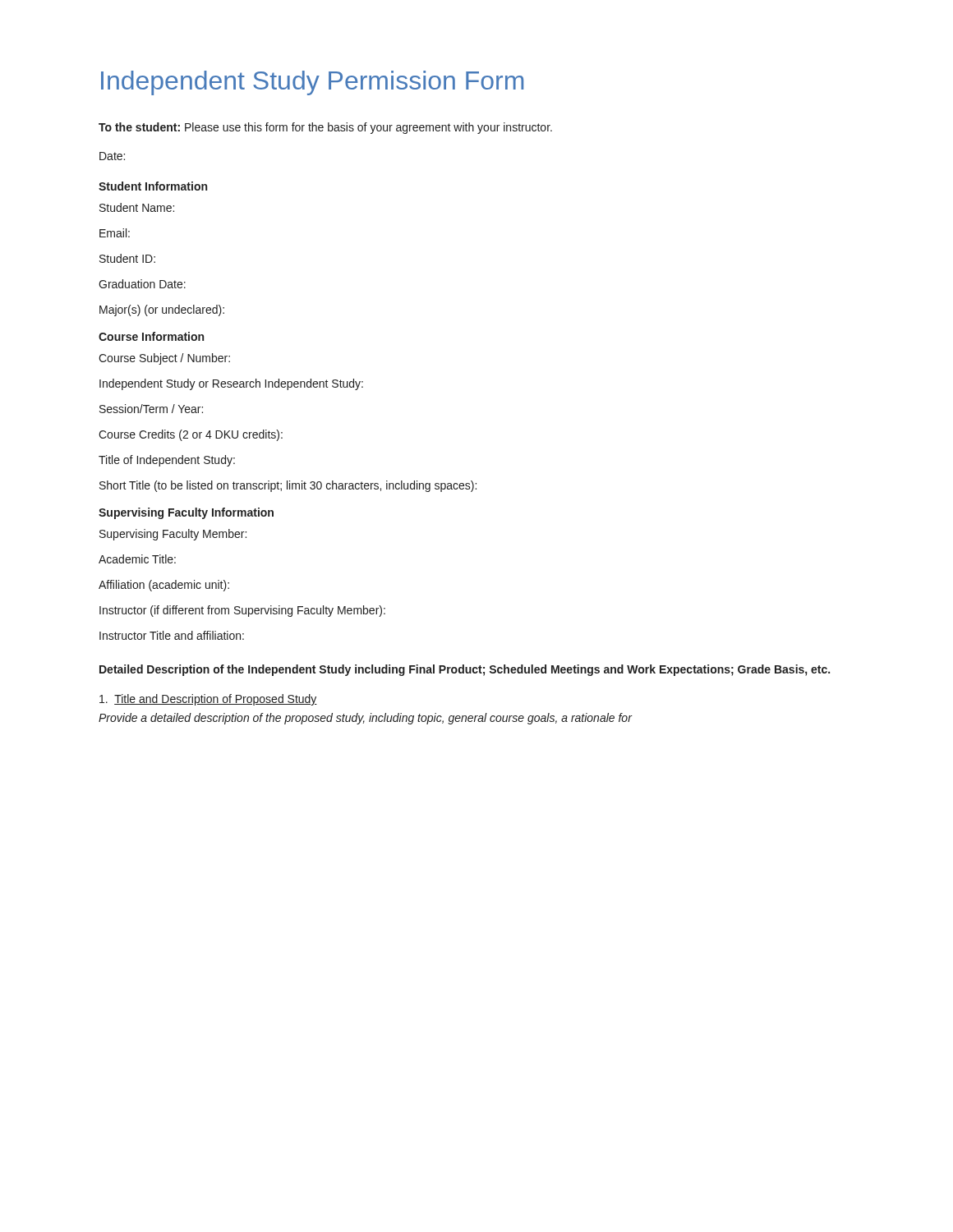Navigate to the passage starting "Course Subject / Number:"
The height and width of the screenshot is (1232, 953).
click(165, 358)
